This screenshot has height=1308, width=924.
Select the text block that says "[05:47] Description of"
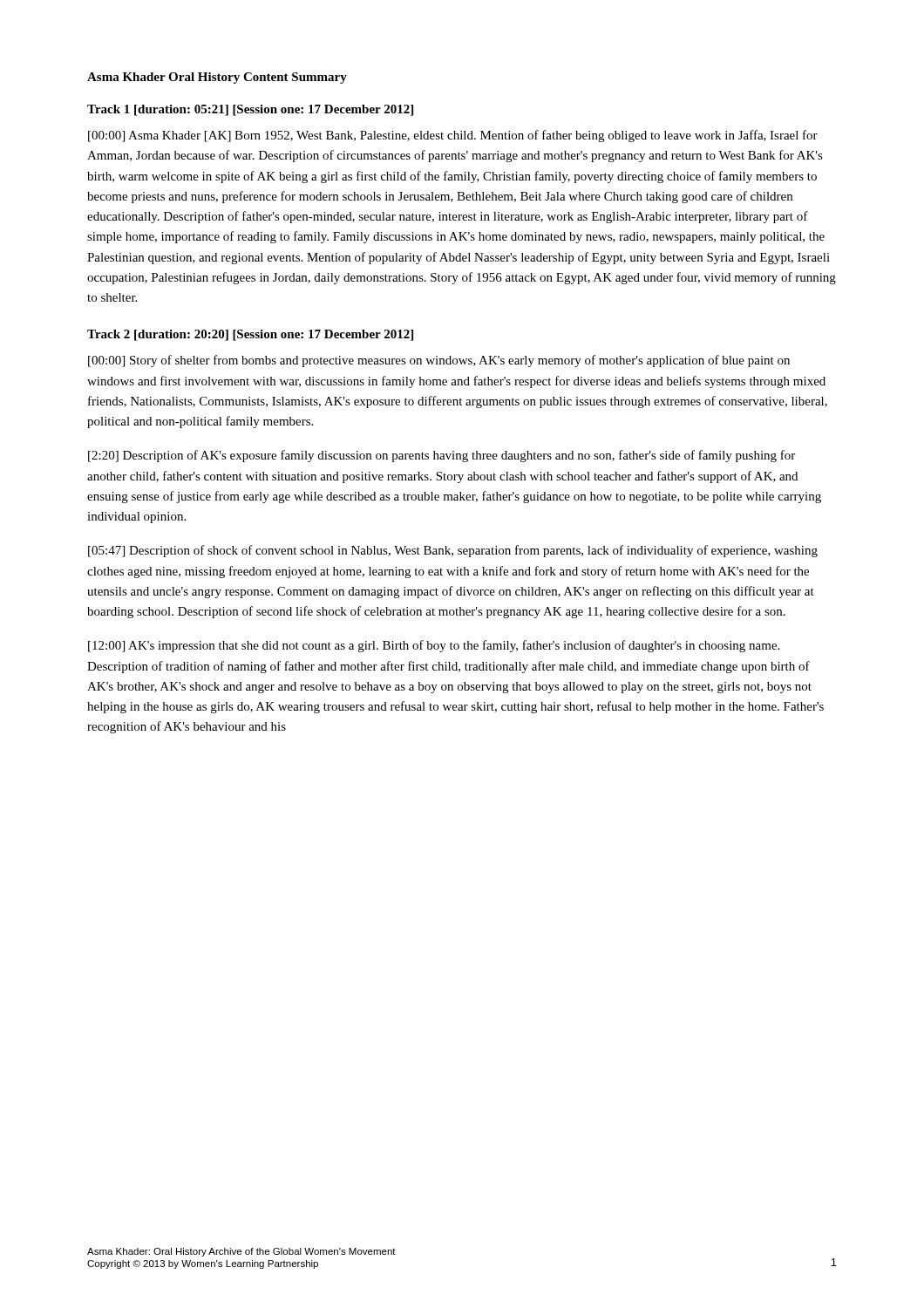pos(452,581)
